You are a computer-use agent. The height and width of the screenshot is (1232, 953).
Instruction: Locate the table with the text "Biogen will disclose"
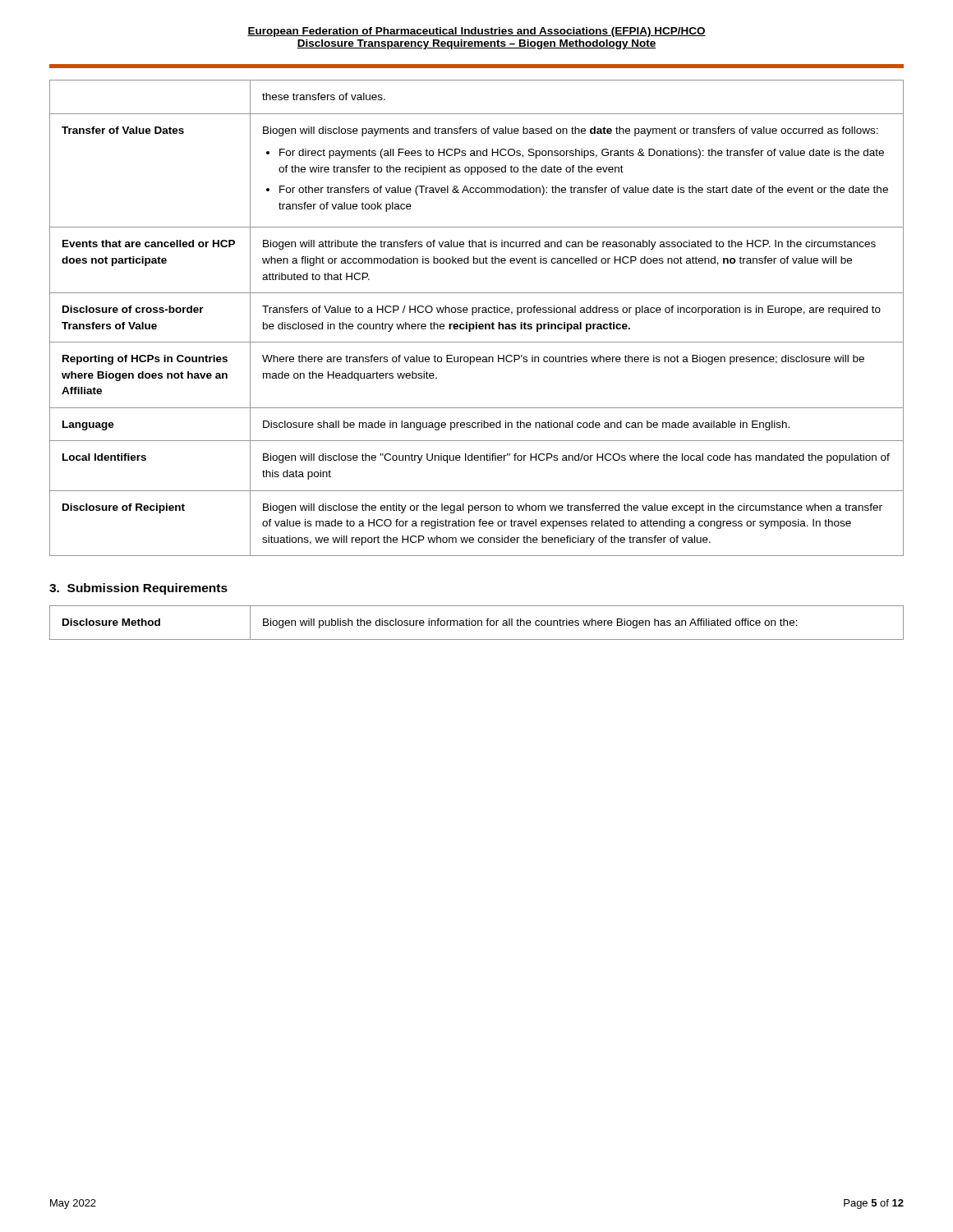476,318
